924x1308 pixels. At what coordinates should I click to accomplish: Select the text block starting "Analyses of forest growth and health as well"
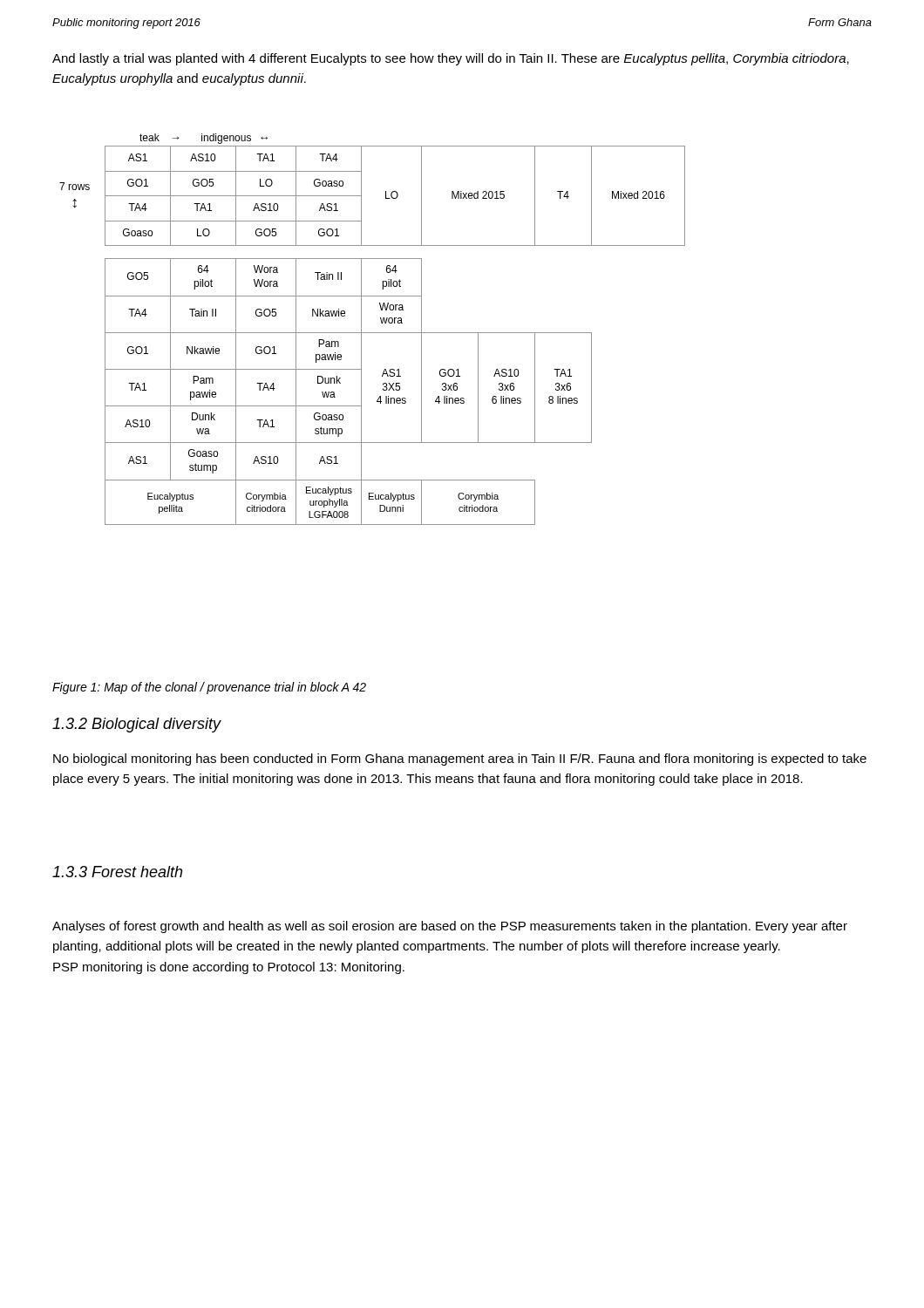coord(450,946)
